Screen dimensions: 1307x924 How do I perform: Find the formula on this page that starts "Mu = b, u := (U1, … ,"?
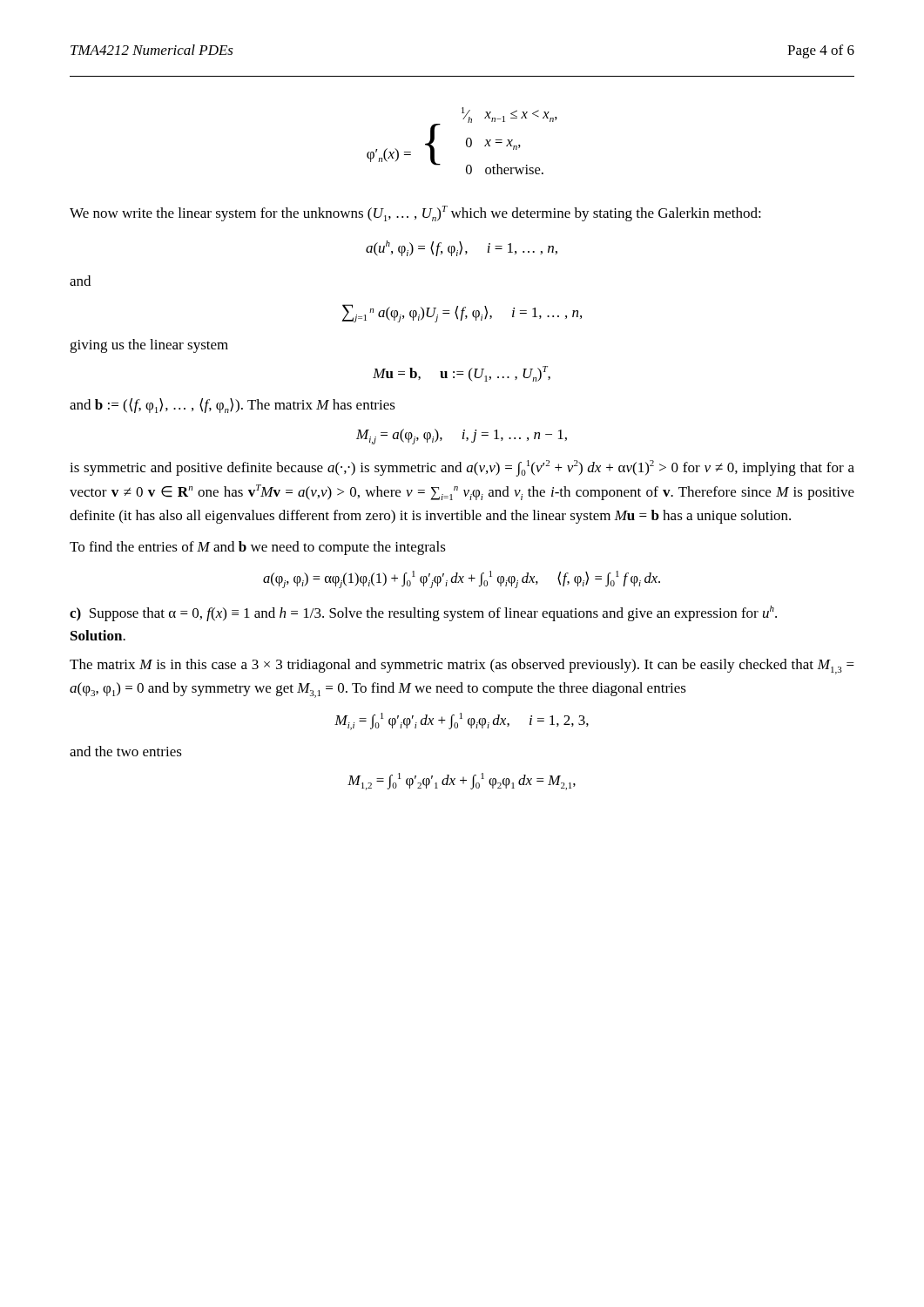click(x=462, y=373)
